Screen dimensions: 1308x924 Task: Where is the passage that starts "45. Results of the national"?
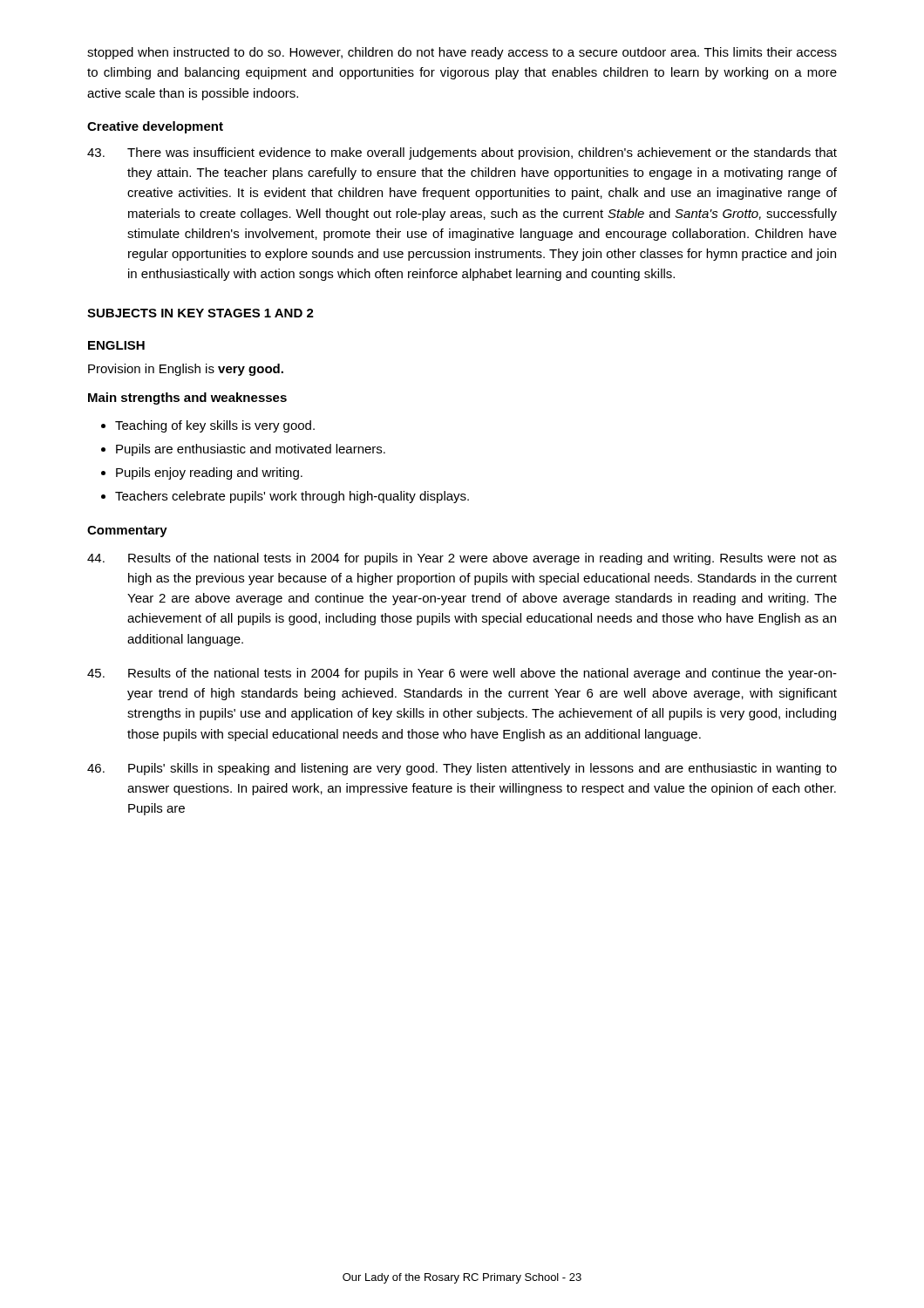click(462, 703)
